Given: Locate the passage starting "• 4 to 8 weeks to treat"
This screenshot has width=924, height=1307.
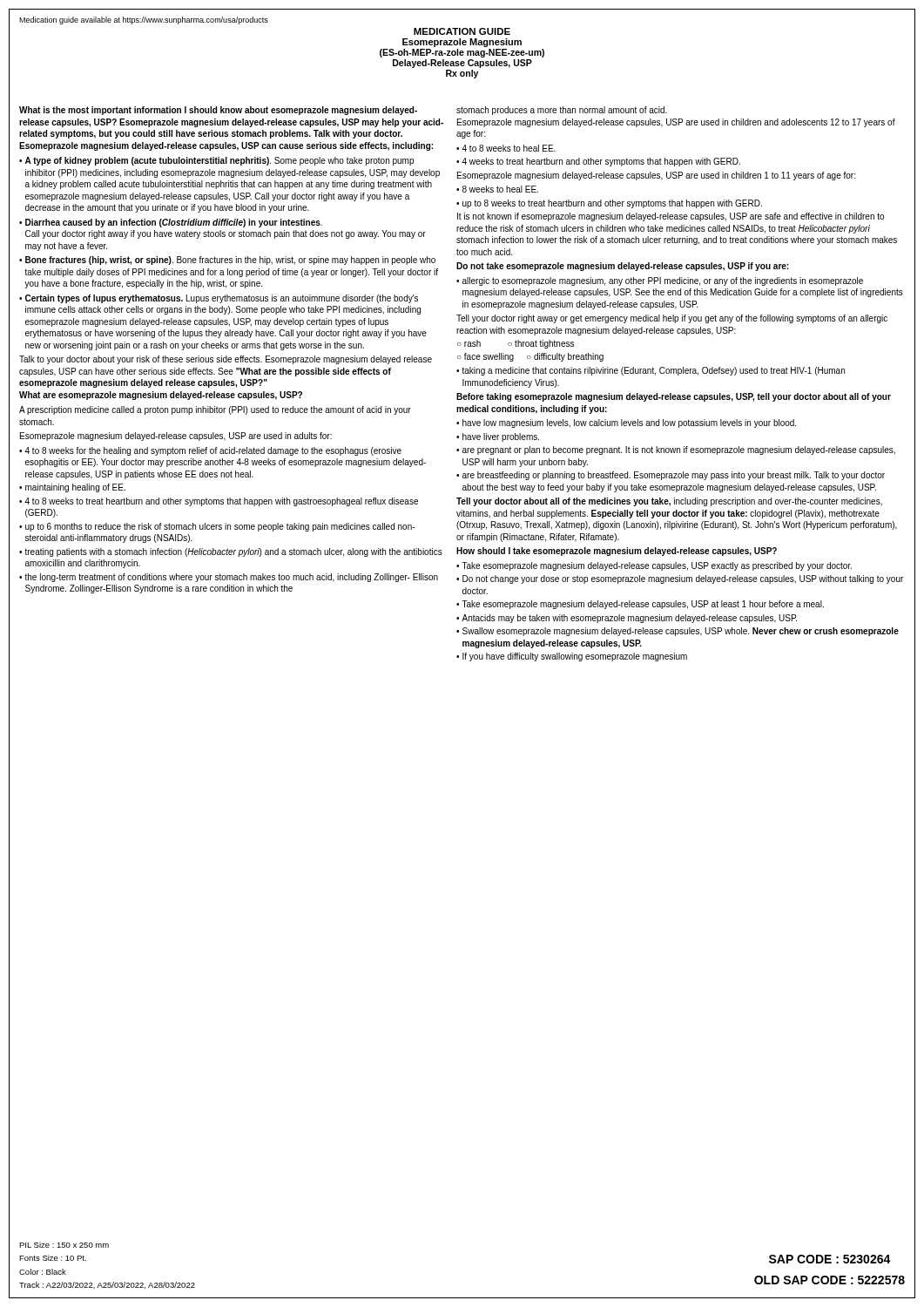Looking at the screenshot, I should pos(232,507).
